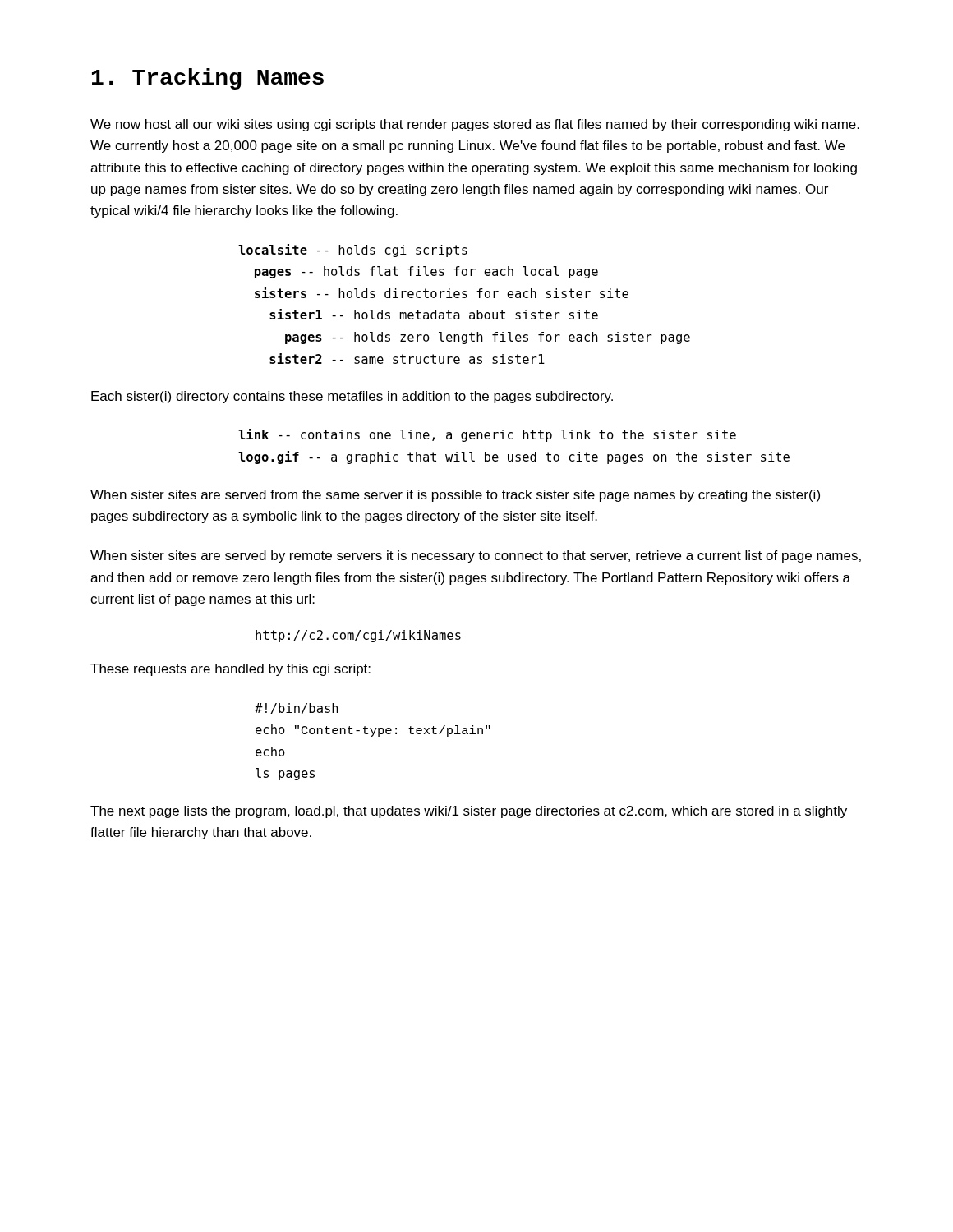
Task: Select the text block that says "link -- contains one"
Action: 514,447
